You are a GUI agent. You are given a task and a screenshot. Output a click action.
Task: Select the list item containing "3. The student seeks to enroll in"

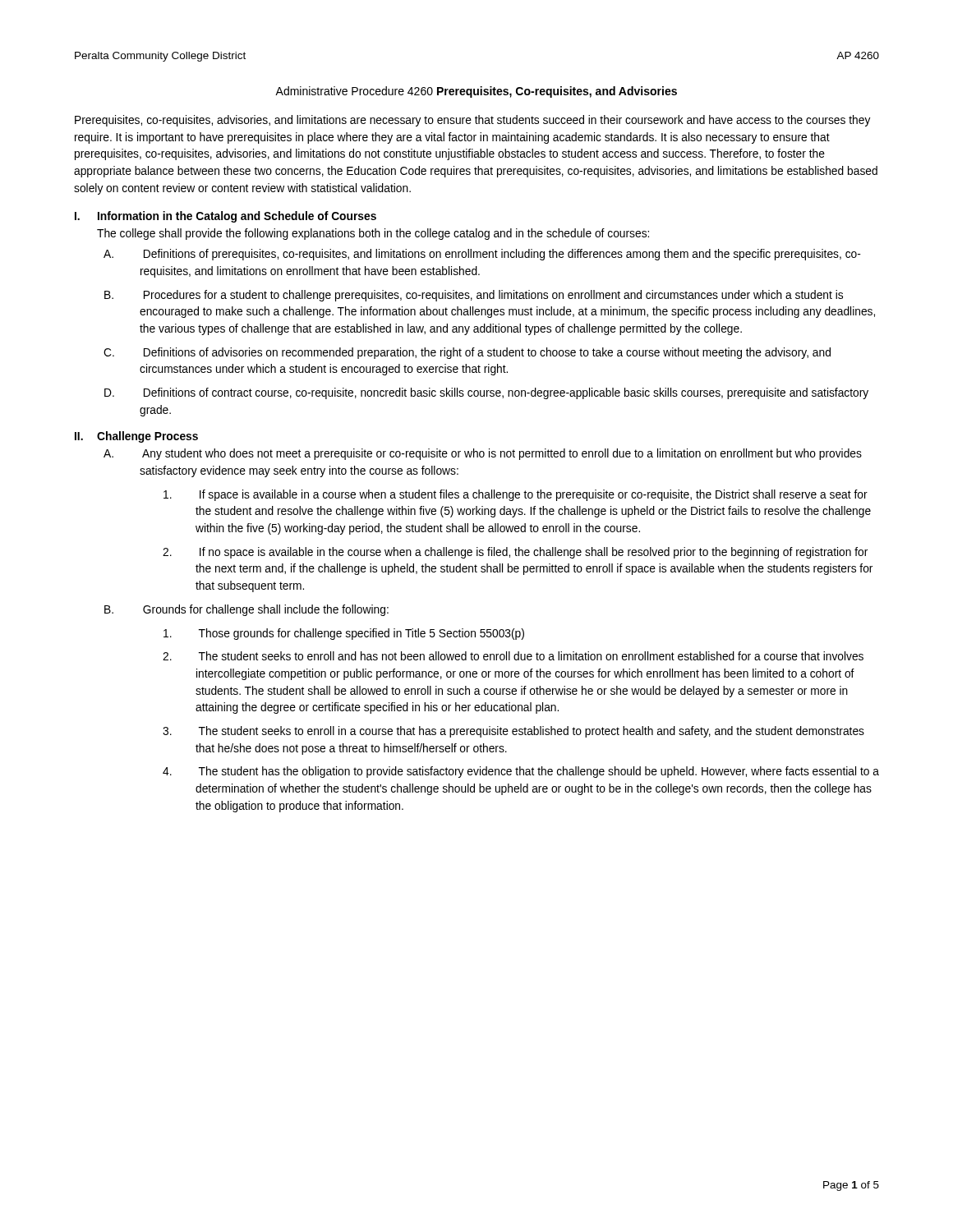(522, 739)
